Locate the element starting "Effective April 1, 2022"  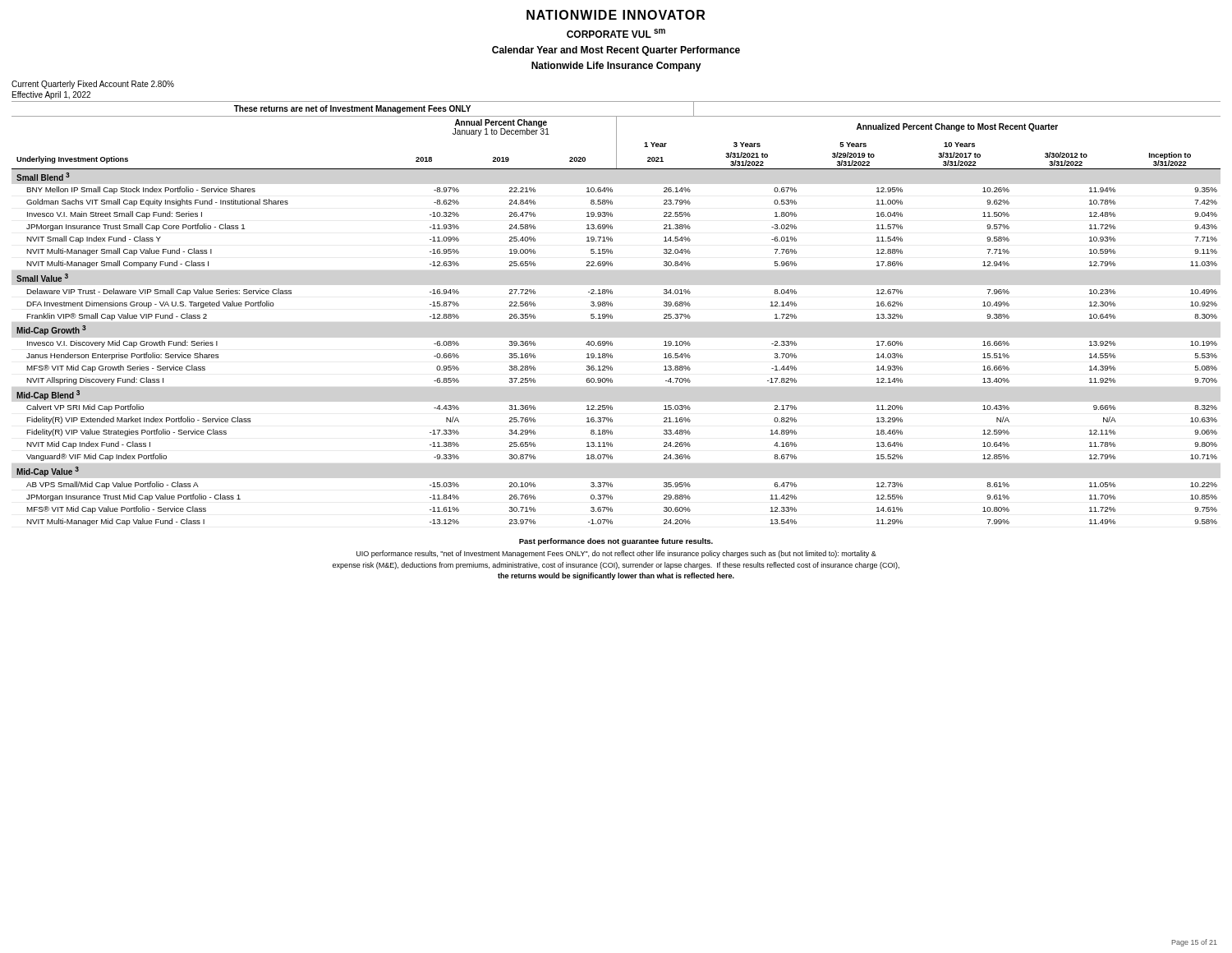click(51, 95)
